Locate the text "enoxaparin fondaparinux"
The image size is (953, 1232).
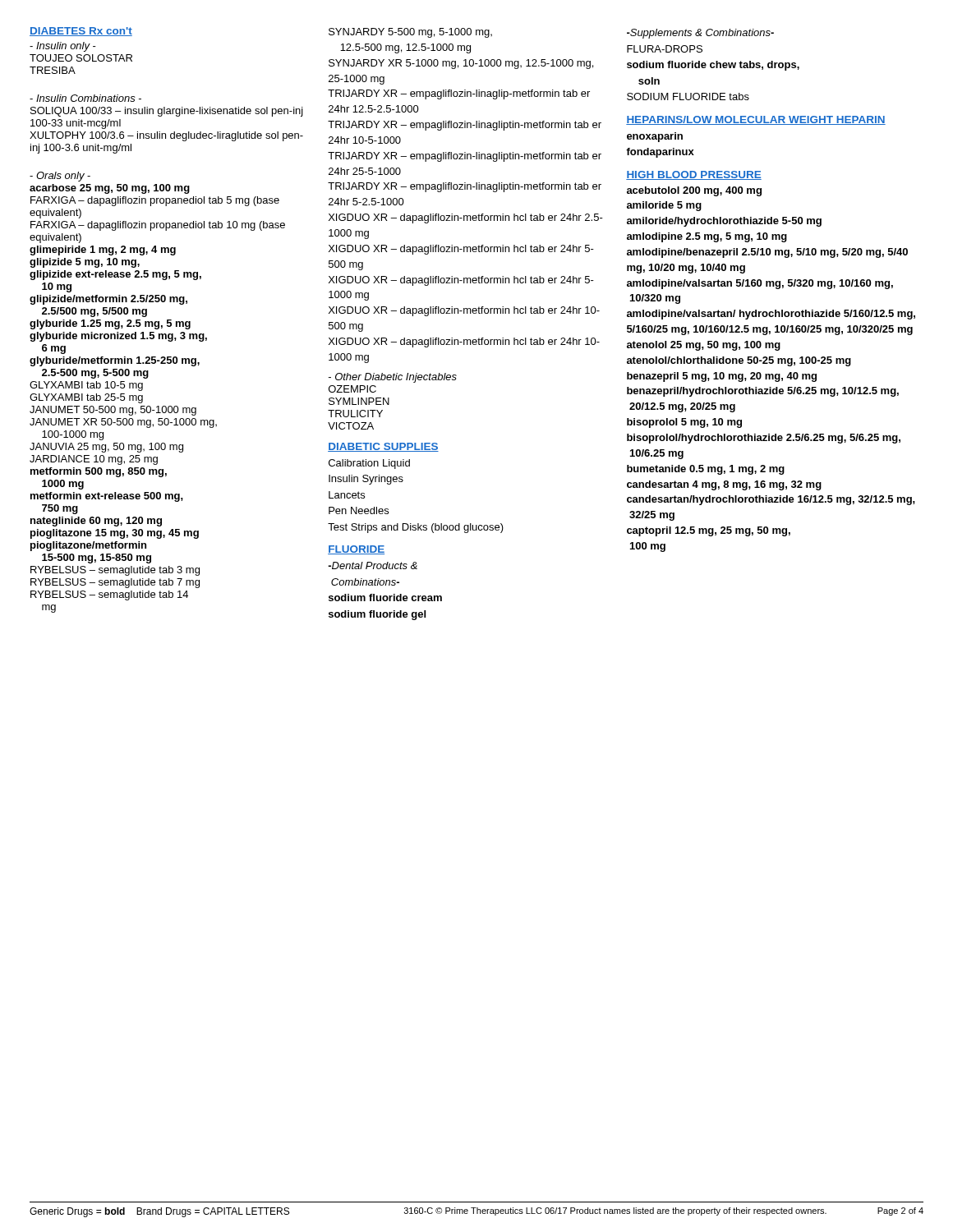pos(660,144)
